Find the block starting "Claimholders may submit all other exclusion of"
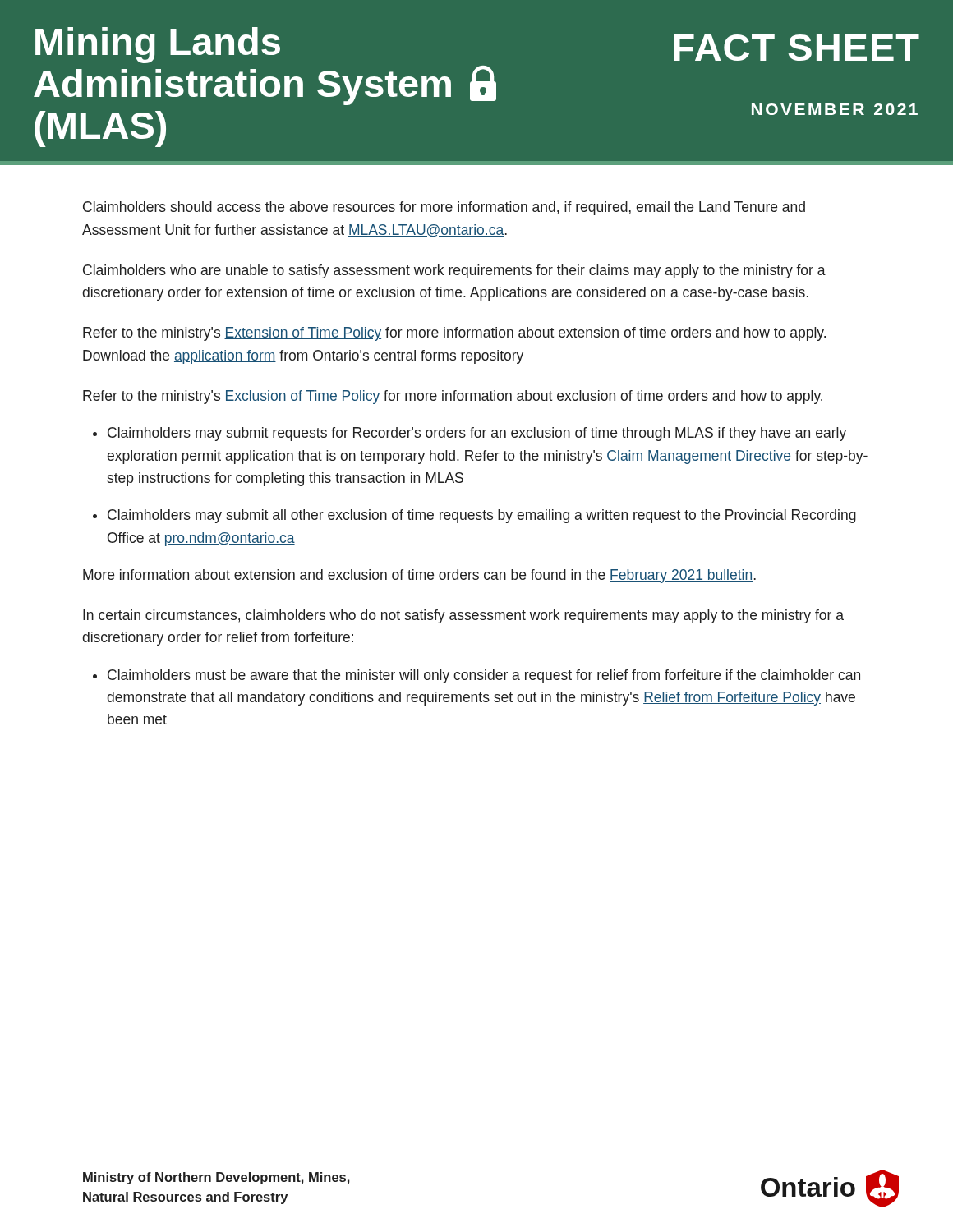953x1232 pixels. tap(489, 527)
